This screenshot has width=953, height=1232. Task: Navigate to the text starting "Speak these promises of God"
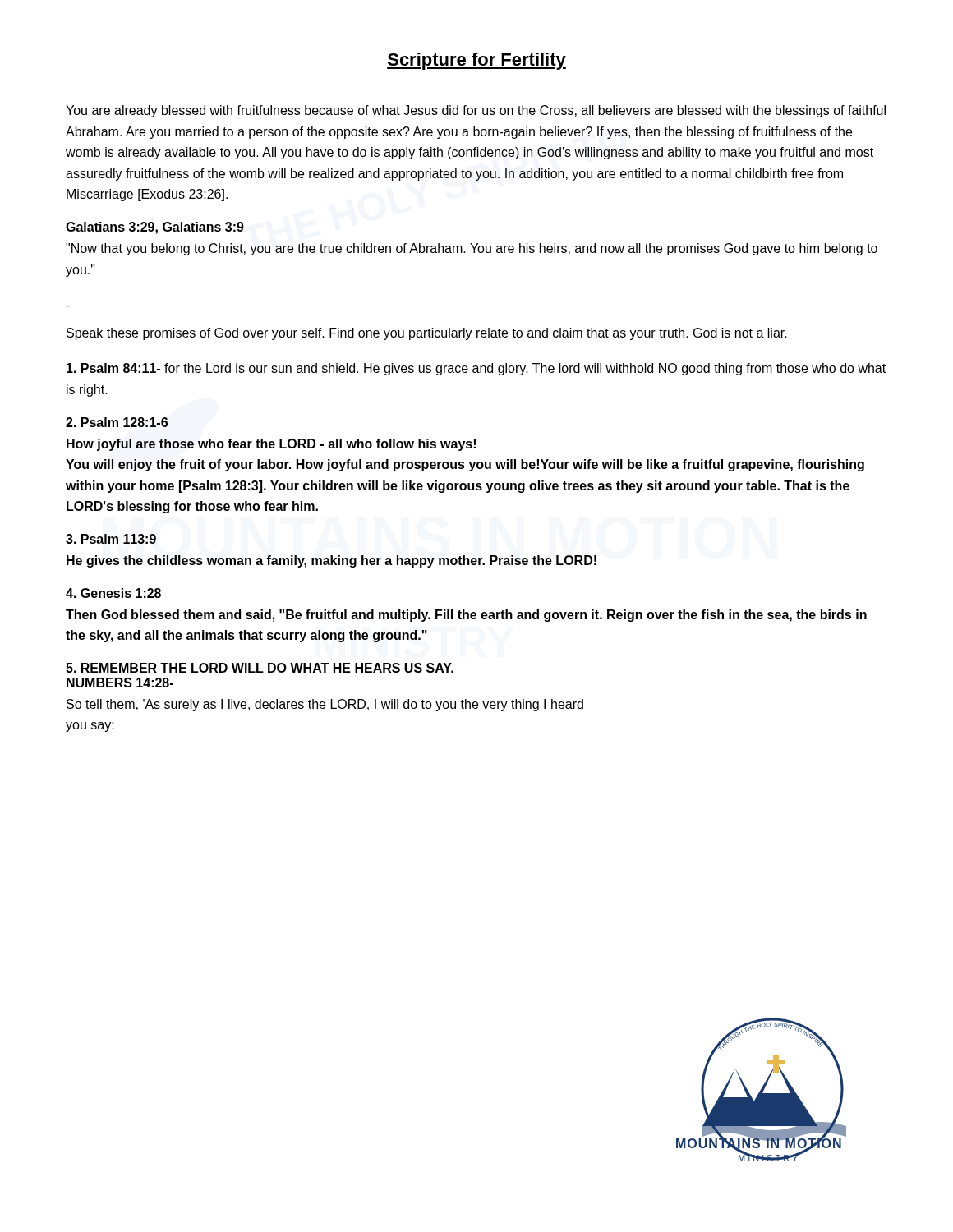point(427,333)
